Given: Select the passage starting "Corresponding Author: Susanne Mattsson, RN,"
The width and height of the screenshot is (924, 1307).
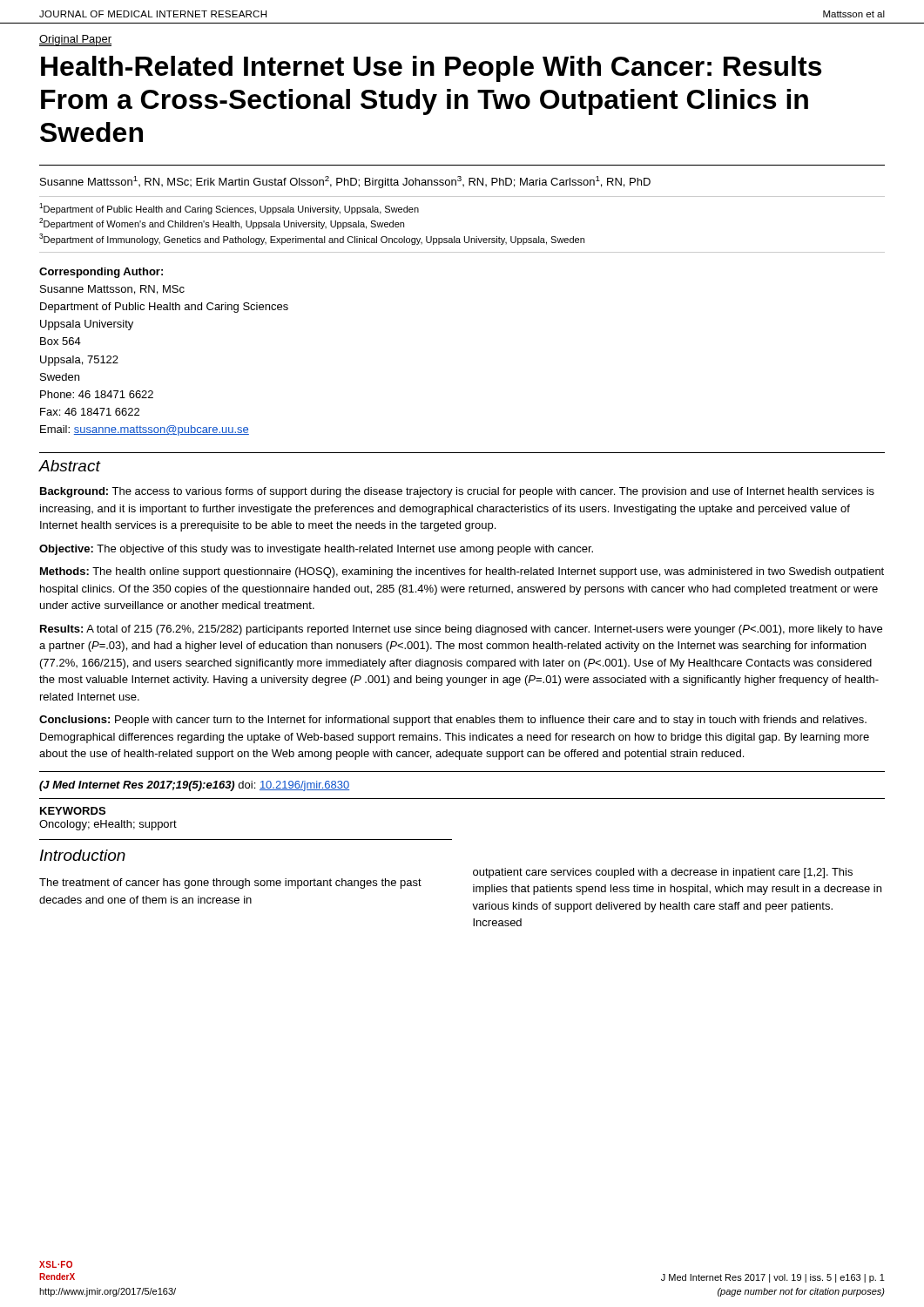Looking at the screenshot, I should pos(101,273).
